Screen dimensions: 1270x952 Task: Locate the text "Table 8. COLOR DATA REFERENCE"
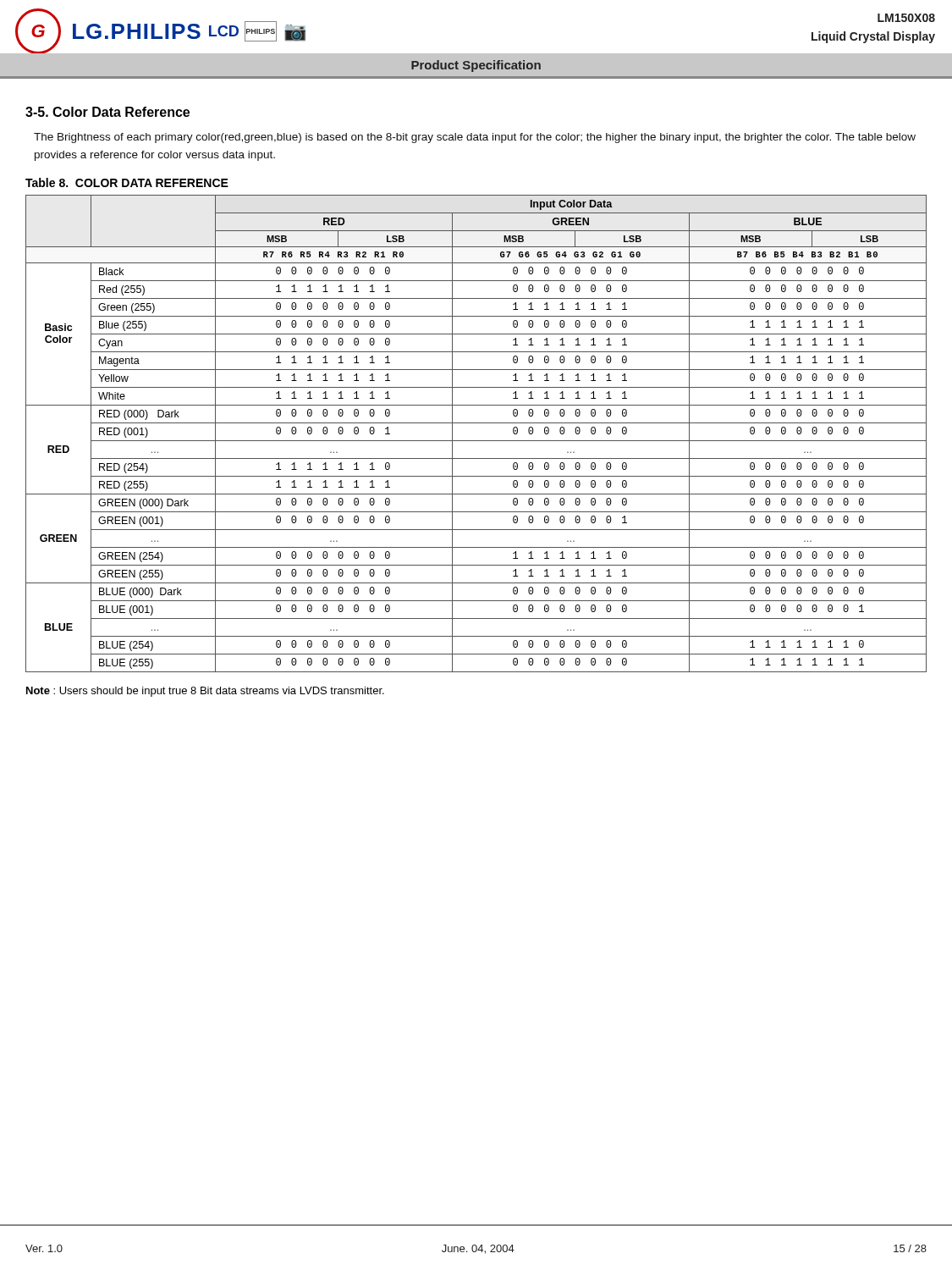127,183
